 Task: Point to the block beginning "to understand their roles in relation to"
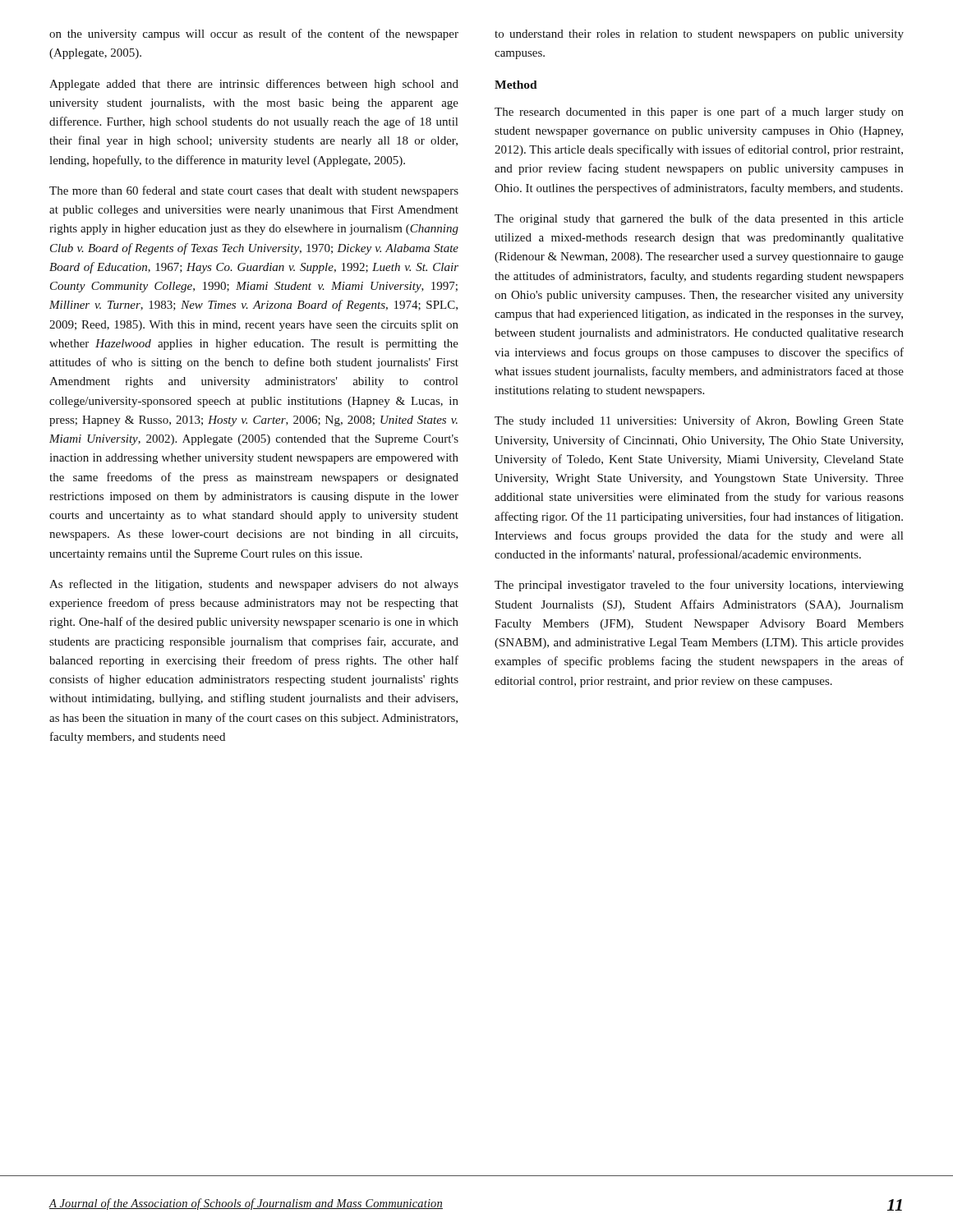click(x=699, y=44)
